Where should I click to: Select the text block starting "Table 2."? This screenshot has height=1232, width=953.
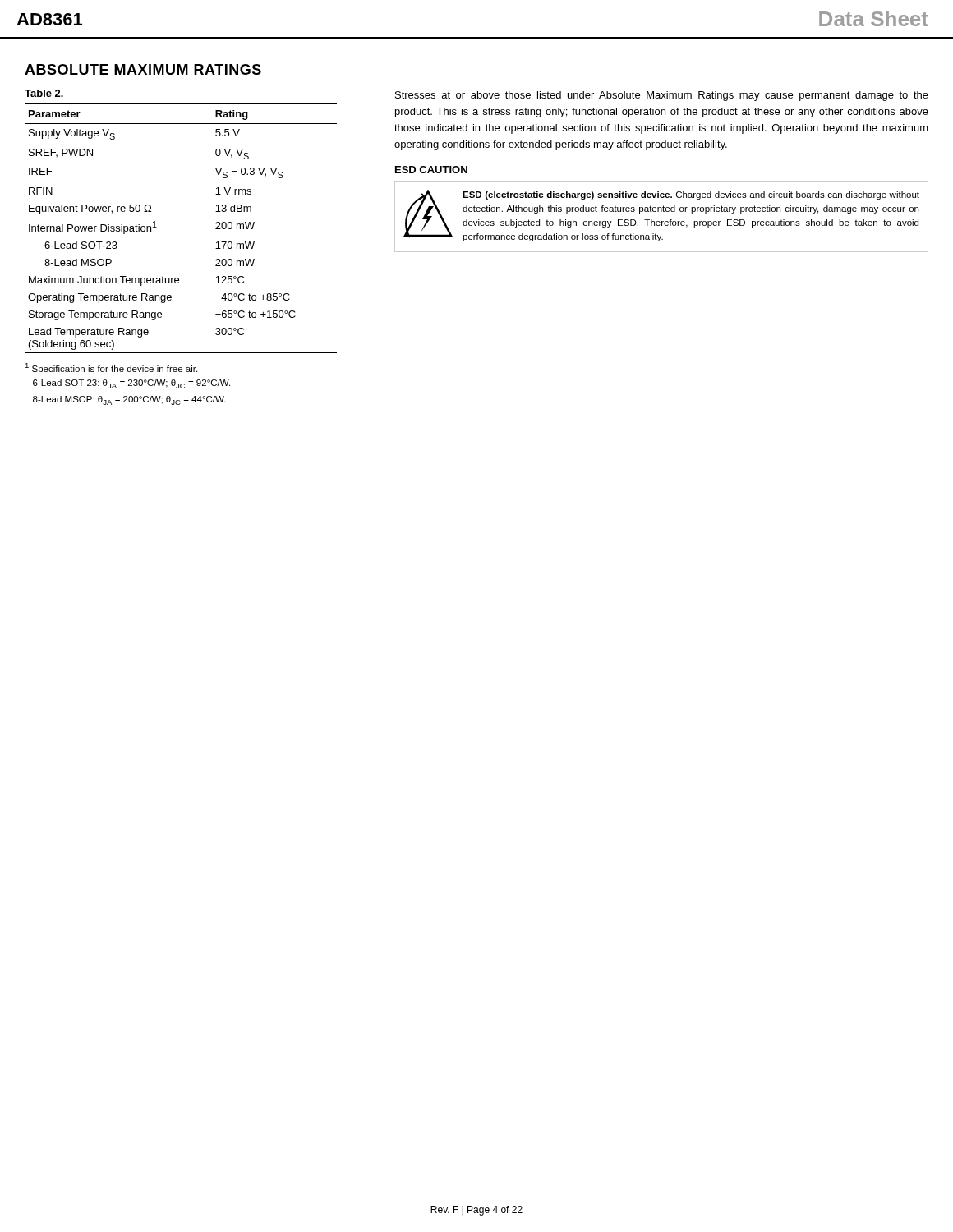(x=44, y=93)
